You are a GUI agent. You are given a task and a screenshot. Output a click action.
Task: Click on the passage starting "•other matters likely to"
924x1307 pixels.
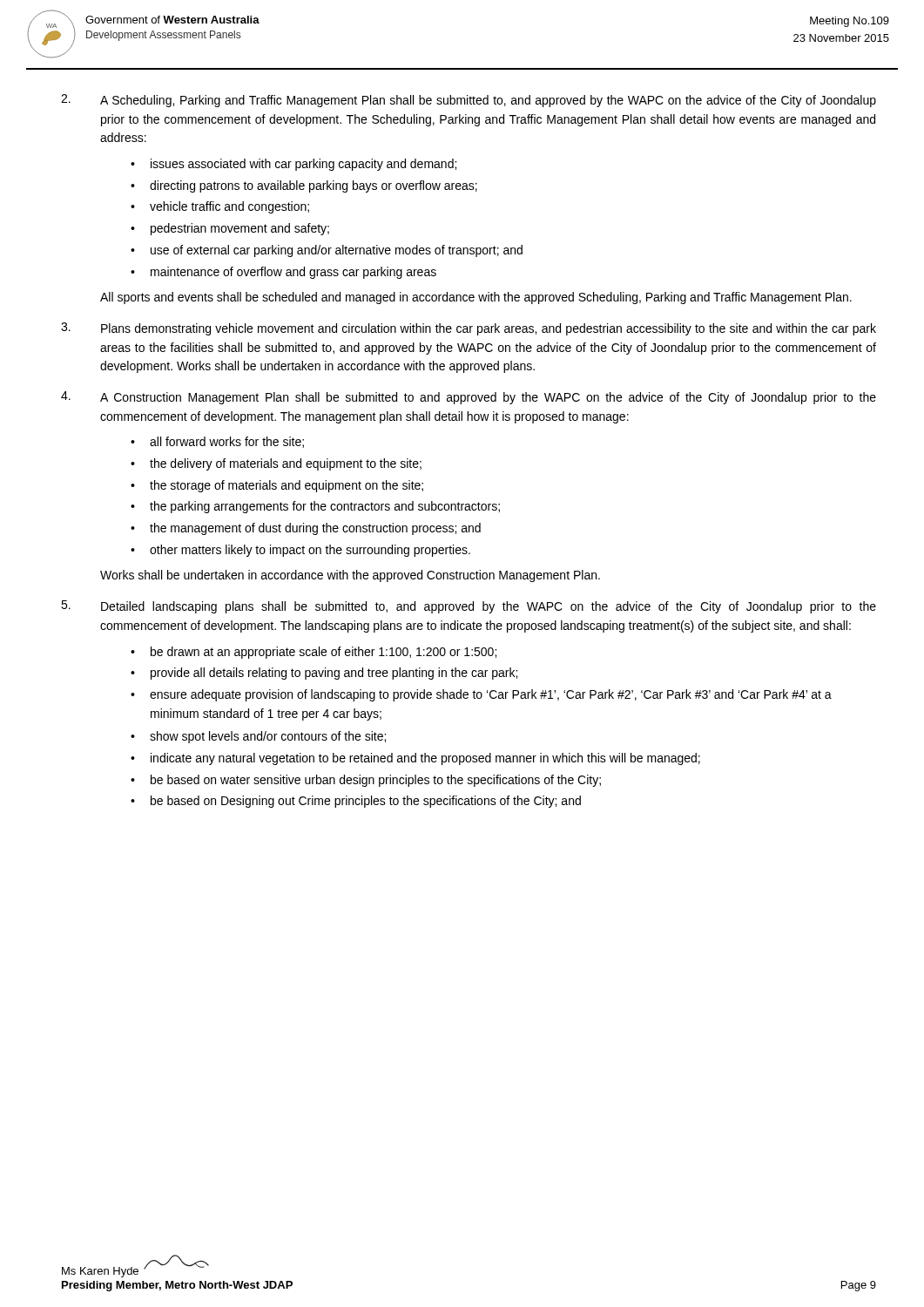[301, 550]
